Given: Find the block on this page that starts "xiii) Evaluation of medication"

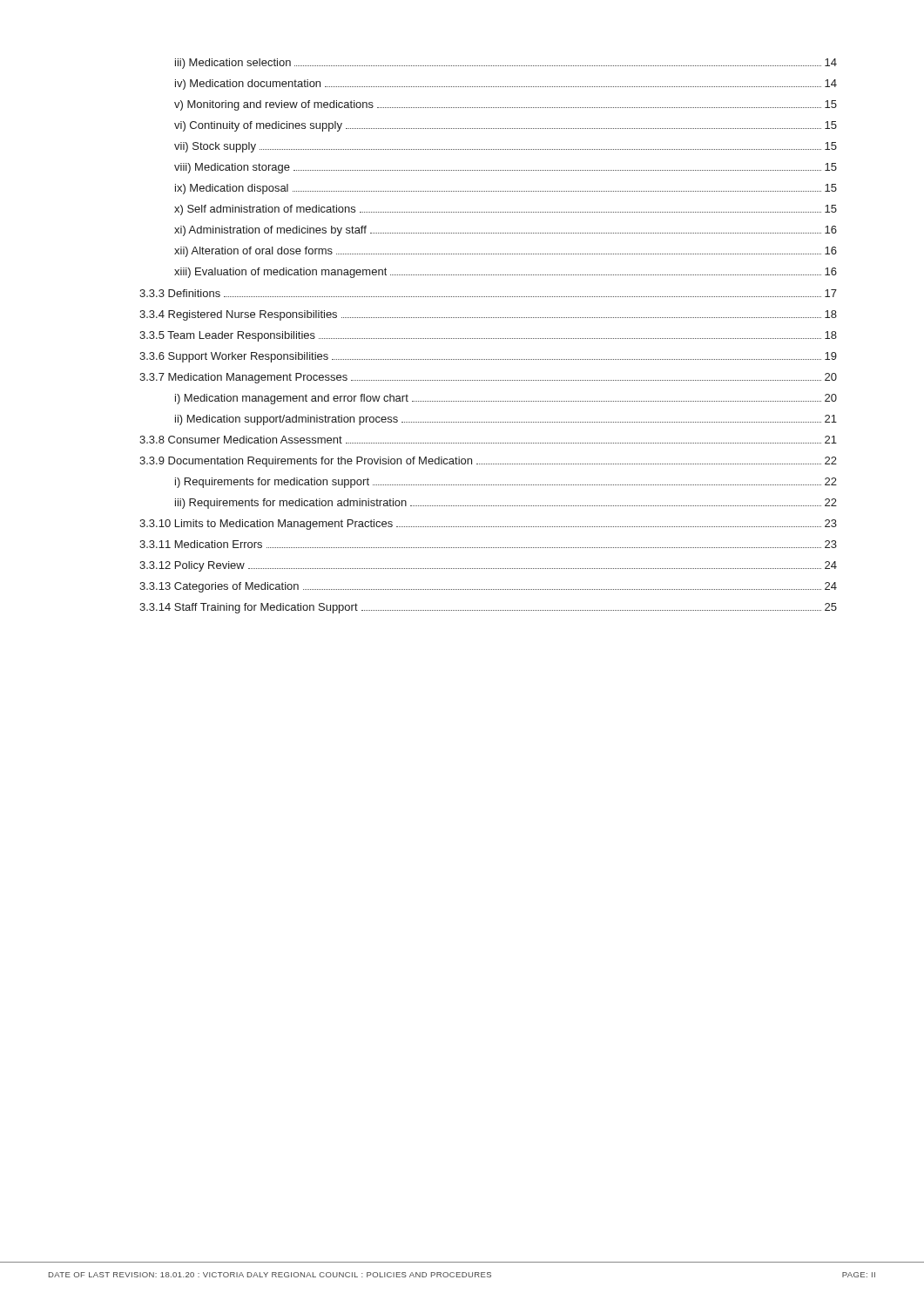Looking at the screenshot, I should point(506,272).
